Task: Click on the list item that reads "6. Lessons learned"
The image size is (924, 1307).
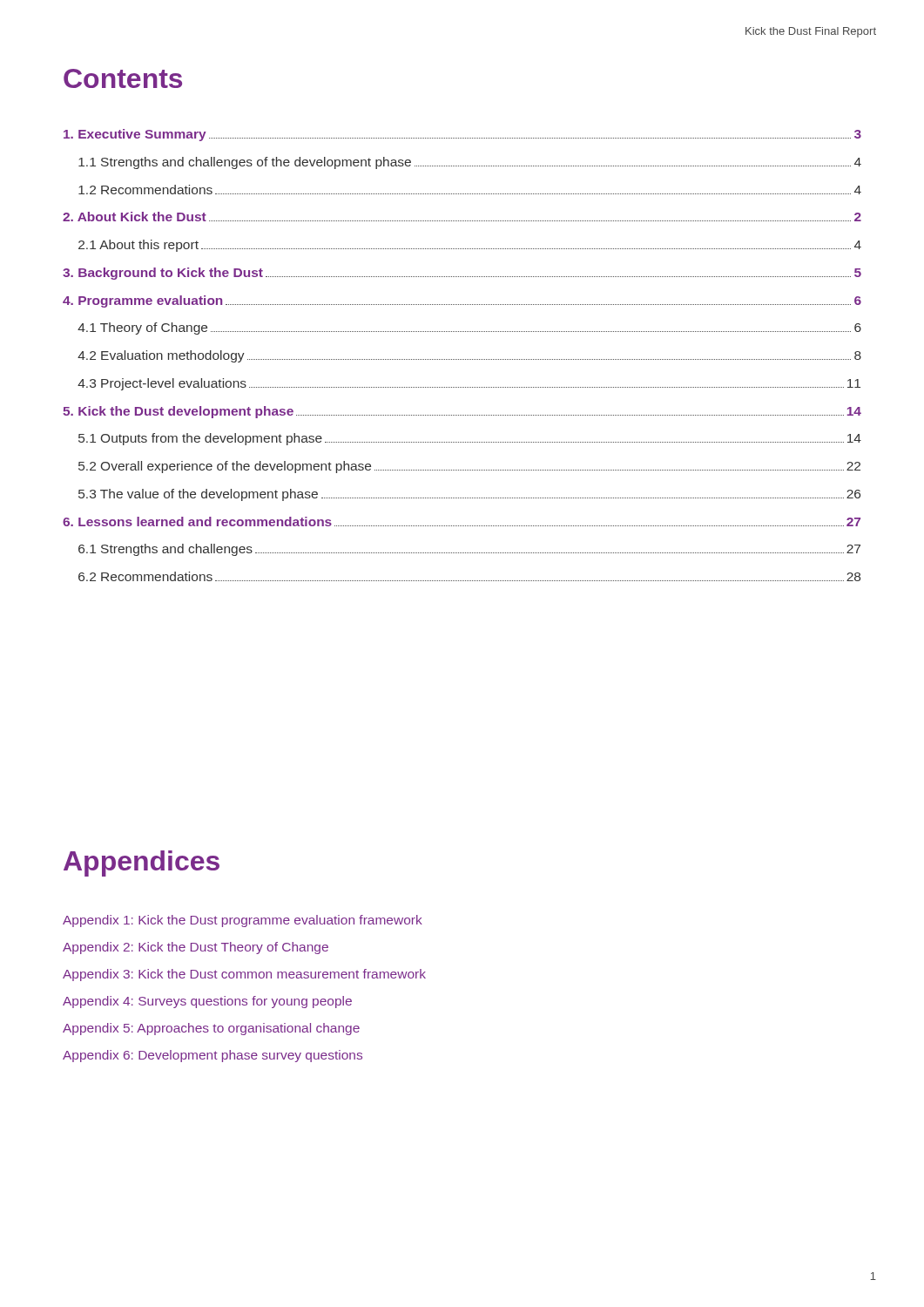Action: pyautogui.click(x=462, y=522)
